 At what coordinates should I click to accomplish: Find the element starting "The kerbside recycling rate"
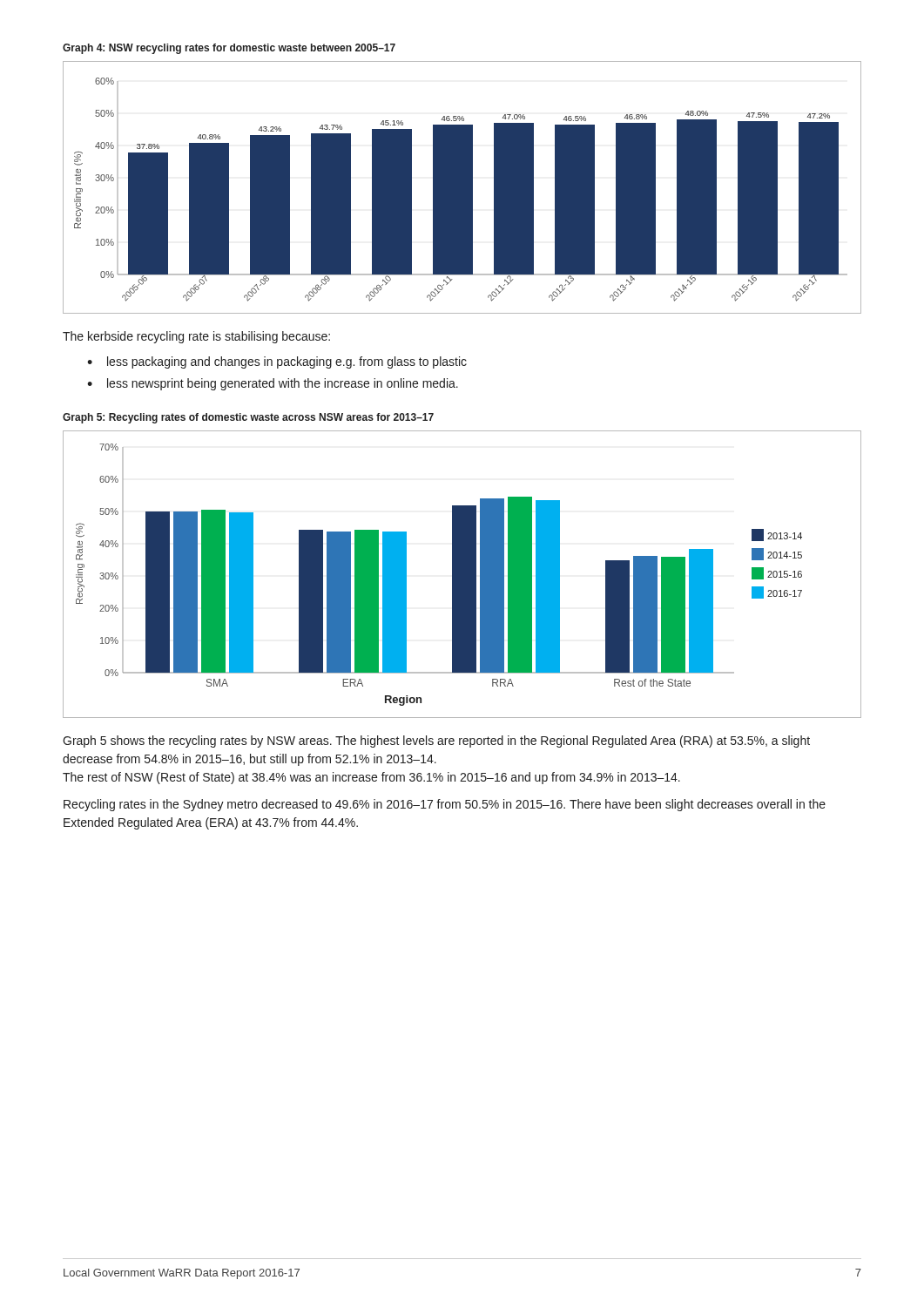click(x=197, y=336)
